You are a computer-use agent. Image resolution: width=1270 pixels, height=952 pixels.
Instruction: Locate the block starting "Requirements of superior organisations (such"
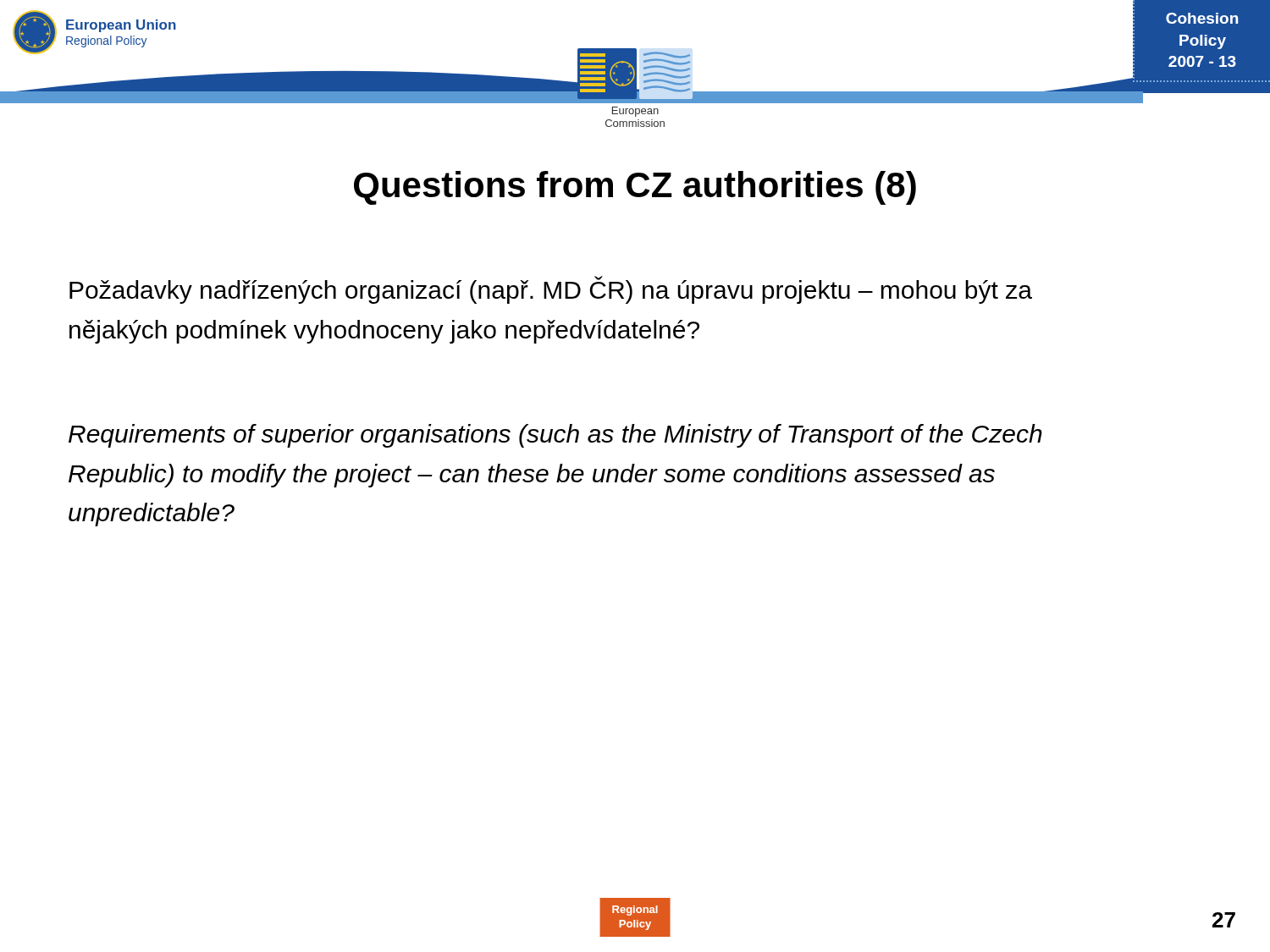click(x=576, y=474)
